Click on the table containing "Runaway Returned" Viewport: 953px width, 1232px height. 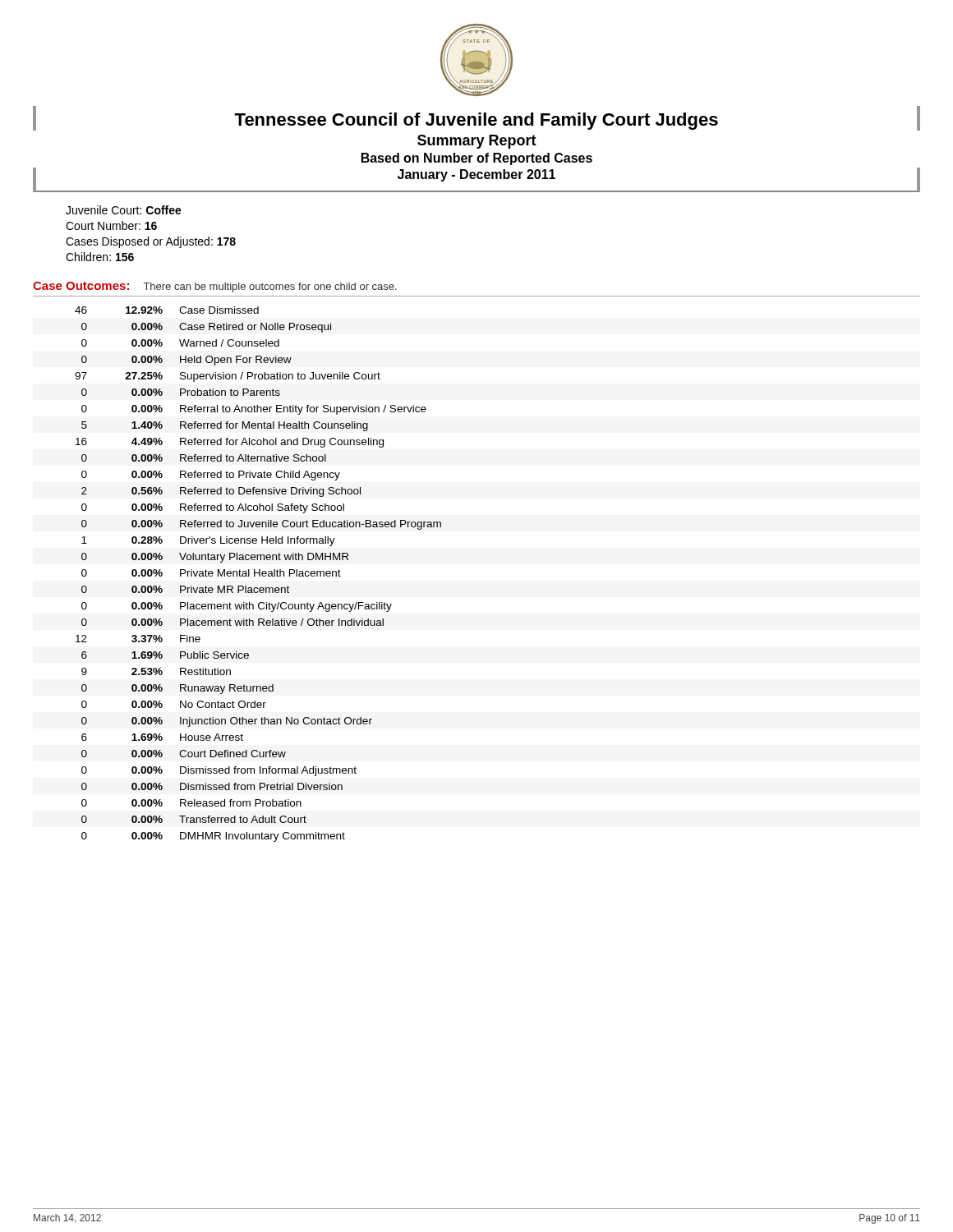476,573
